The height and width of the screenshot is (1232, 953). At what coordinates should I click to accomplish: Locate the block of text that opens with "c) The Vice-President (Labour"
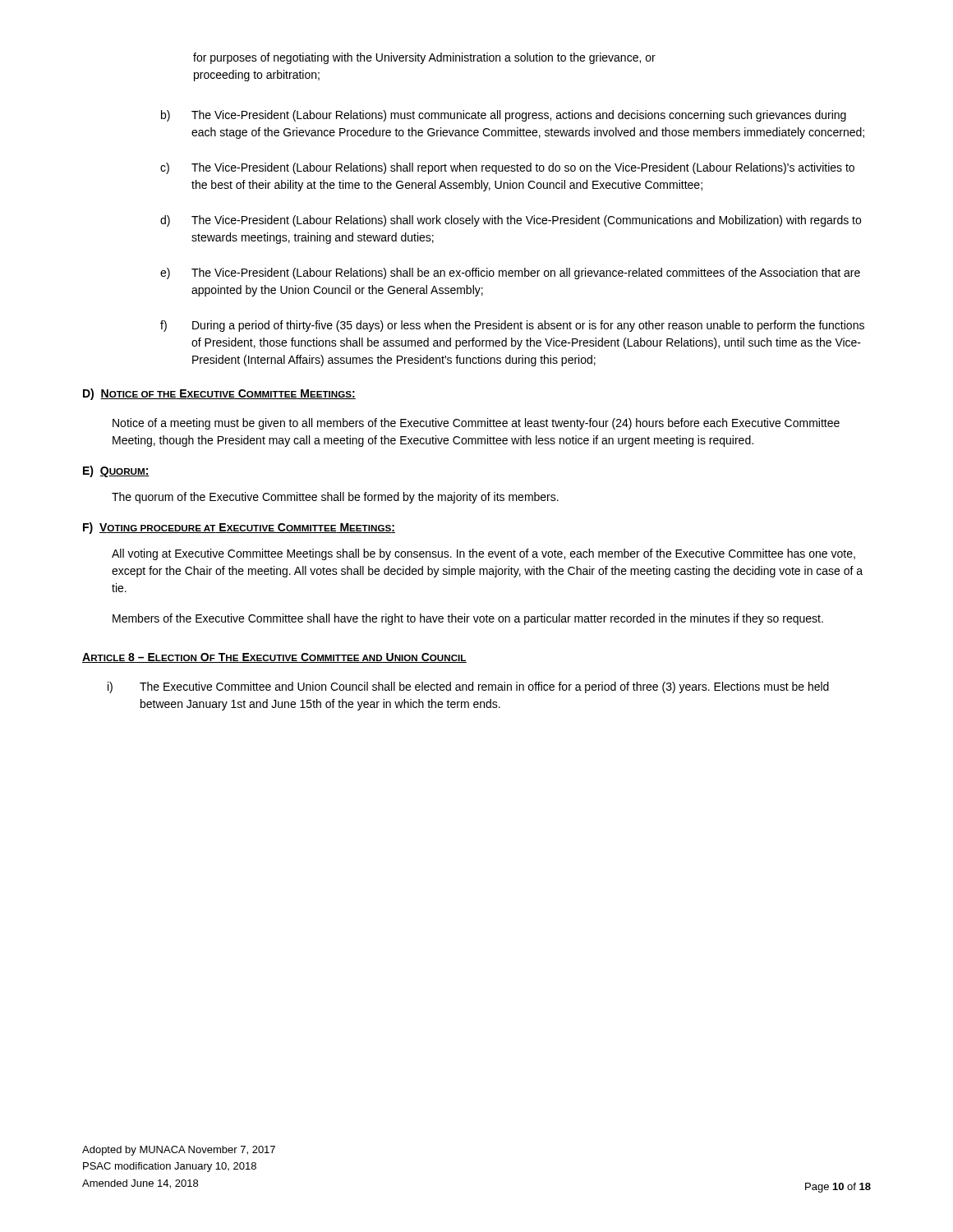pyautogui.click(x=516, y=177)
